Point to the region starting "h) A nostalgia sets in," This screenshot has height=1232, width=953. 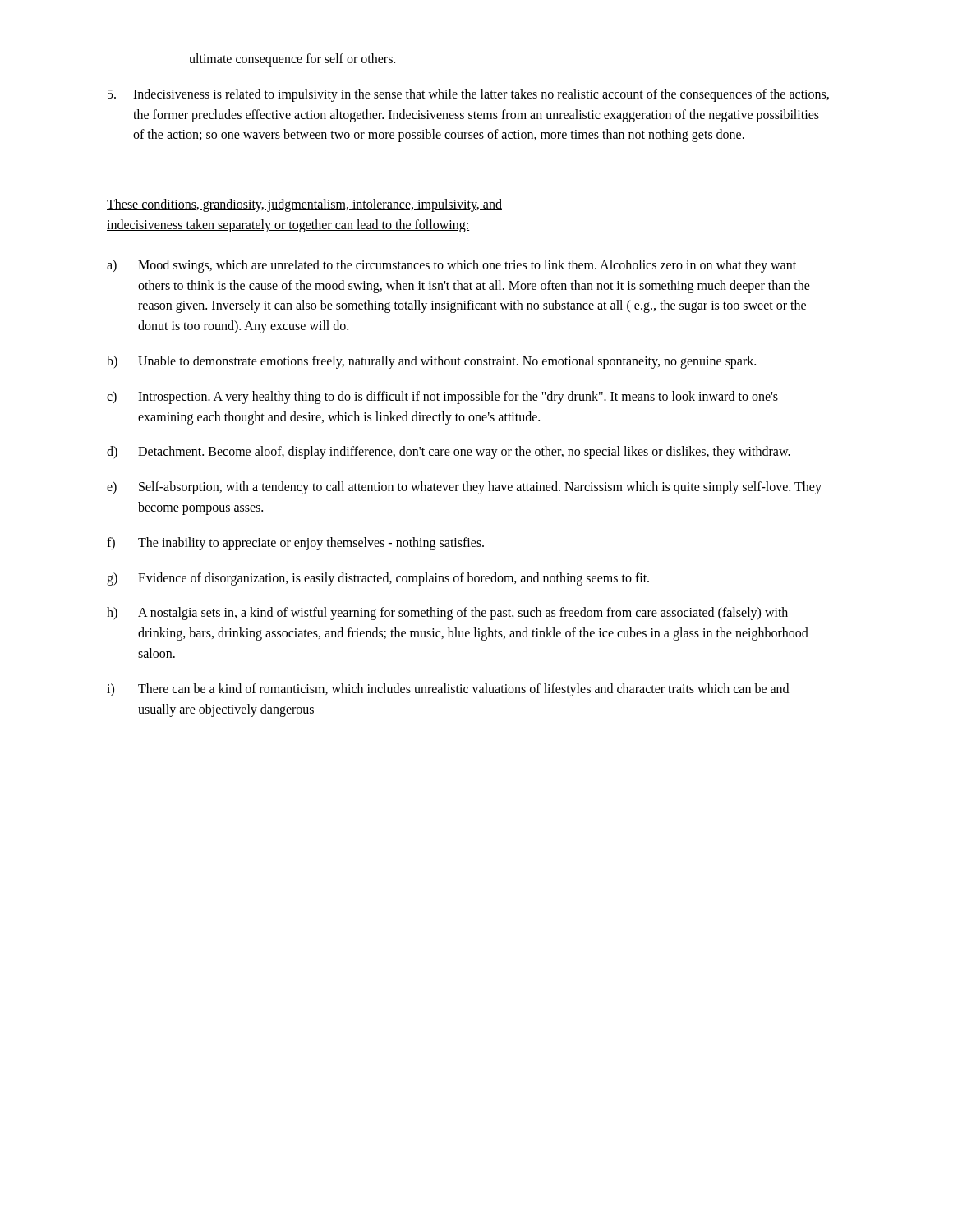[x=468, y=634]
